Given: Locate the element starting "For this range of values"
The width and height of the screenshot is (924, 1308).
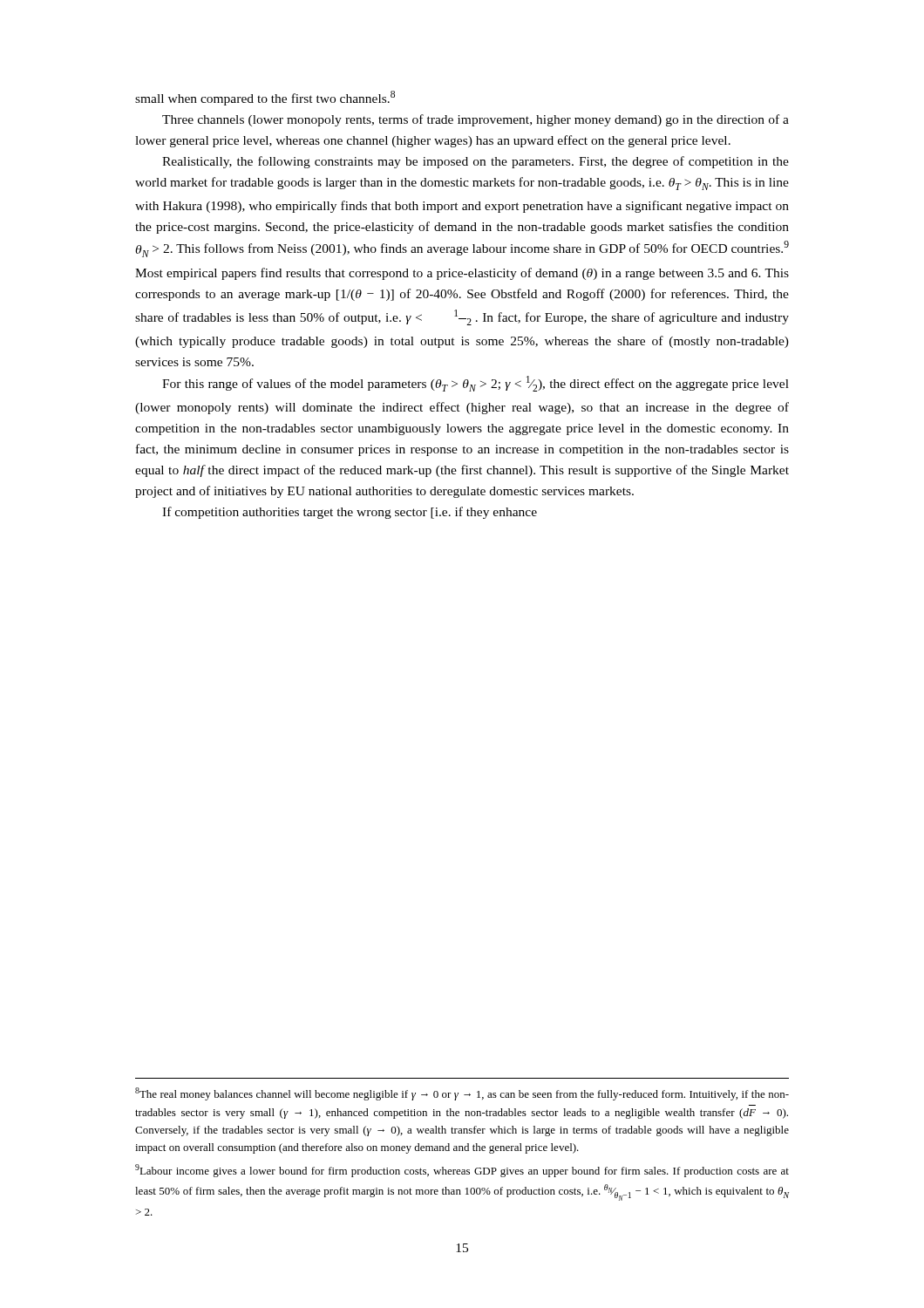Looking at the screenshot, I should click(x=462, y=437).
